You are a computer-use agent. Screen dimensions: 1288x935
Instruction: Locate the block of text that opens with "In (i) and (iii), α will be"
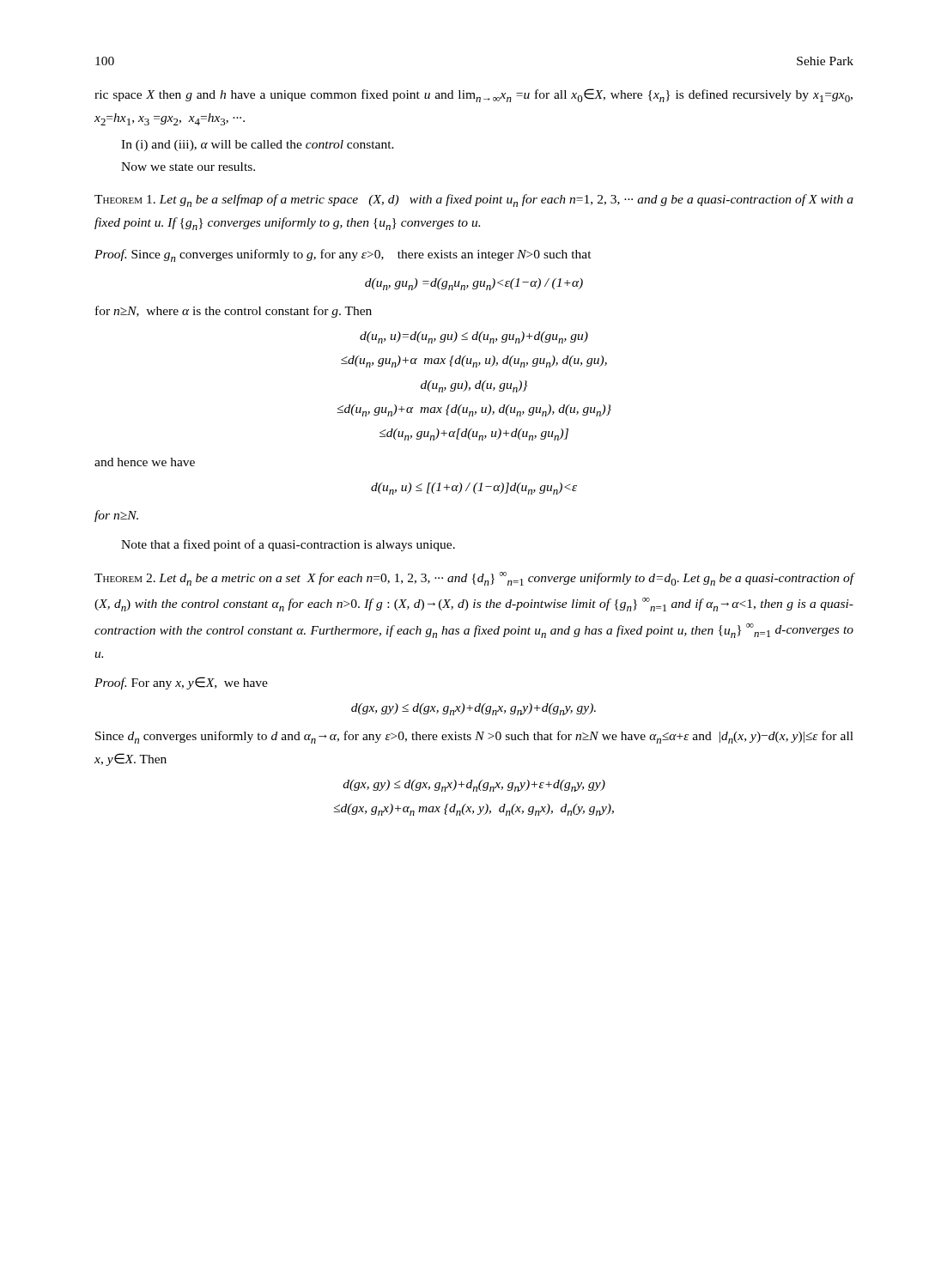[x=258, y=146]
